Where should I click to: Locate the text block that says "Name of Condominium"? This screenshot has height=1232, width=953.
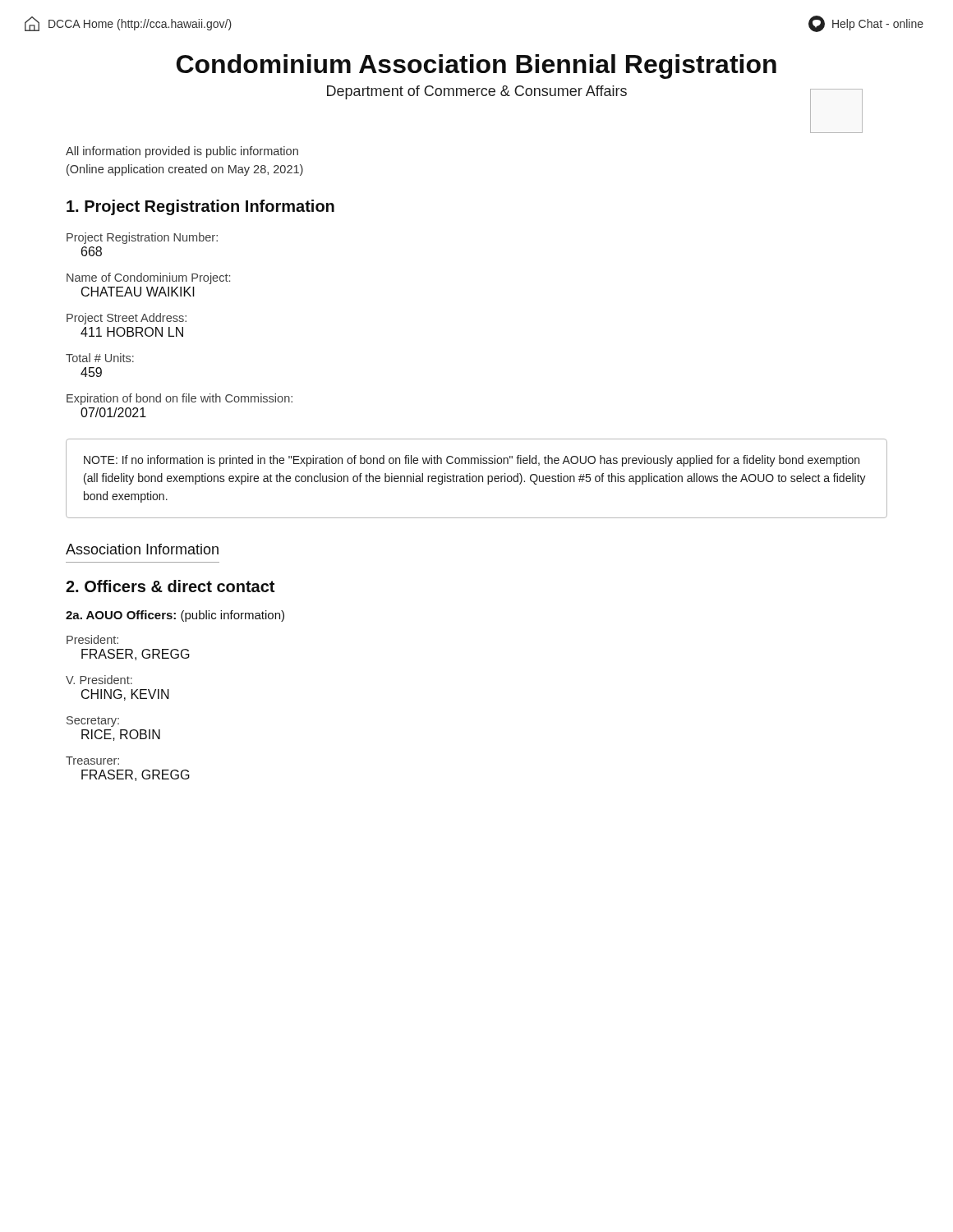(x=148, y=278)
